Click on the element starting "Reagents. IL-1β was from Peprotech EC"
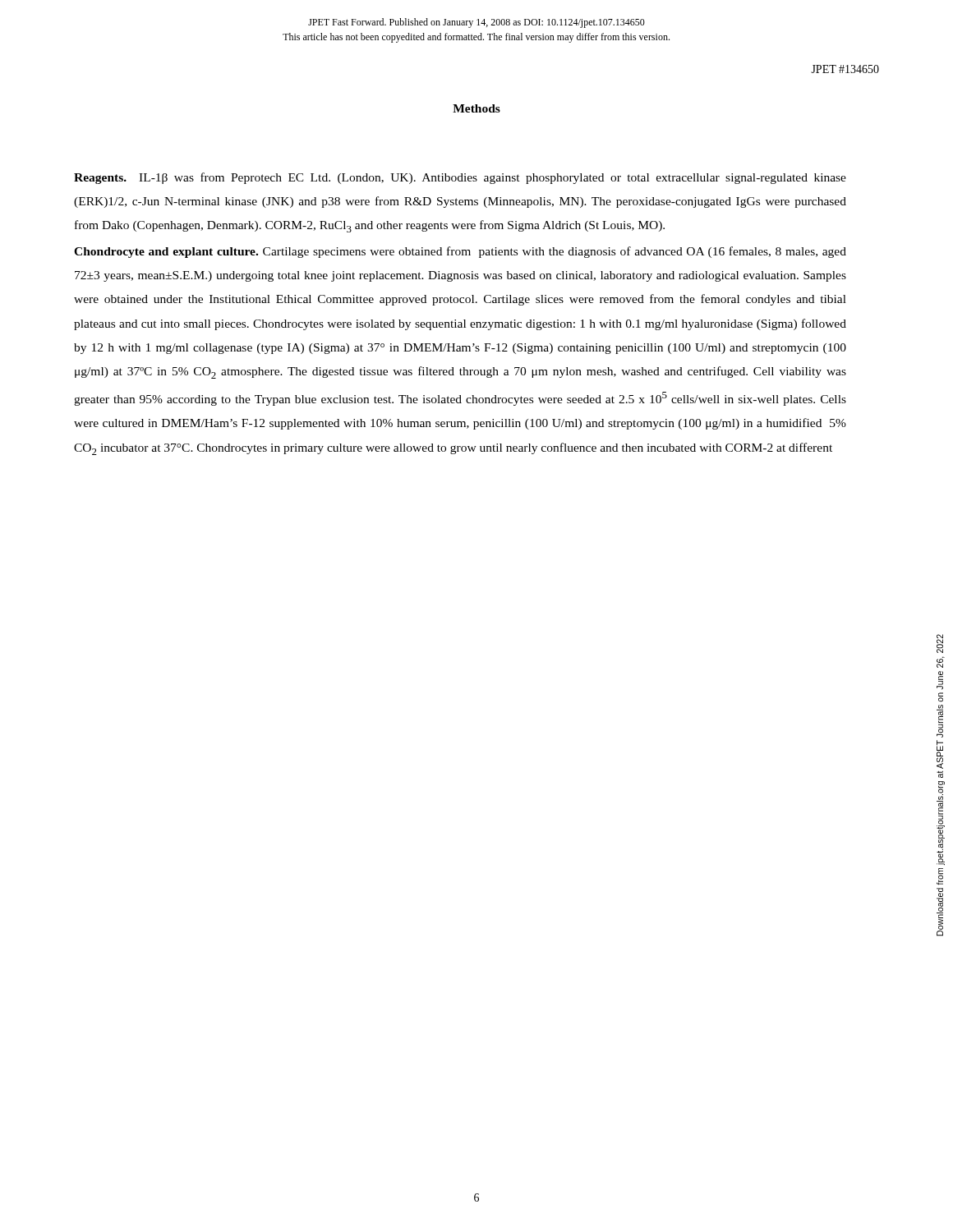Image resolution: width=953 pixels, height=1232 pixels. (460, 313)
